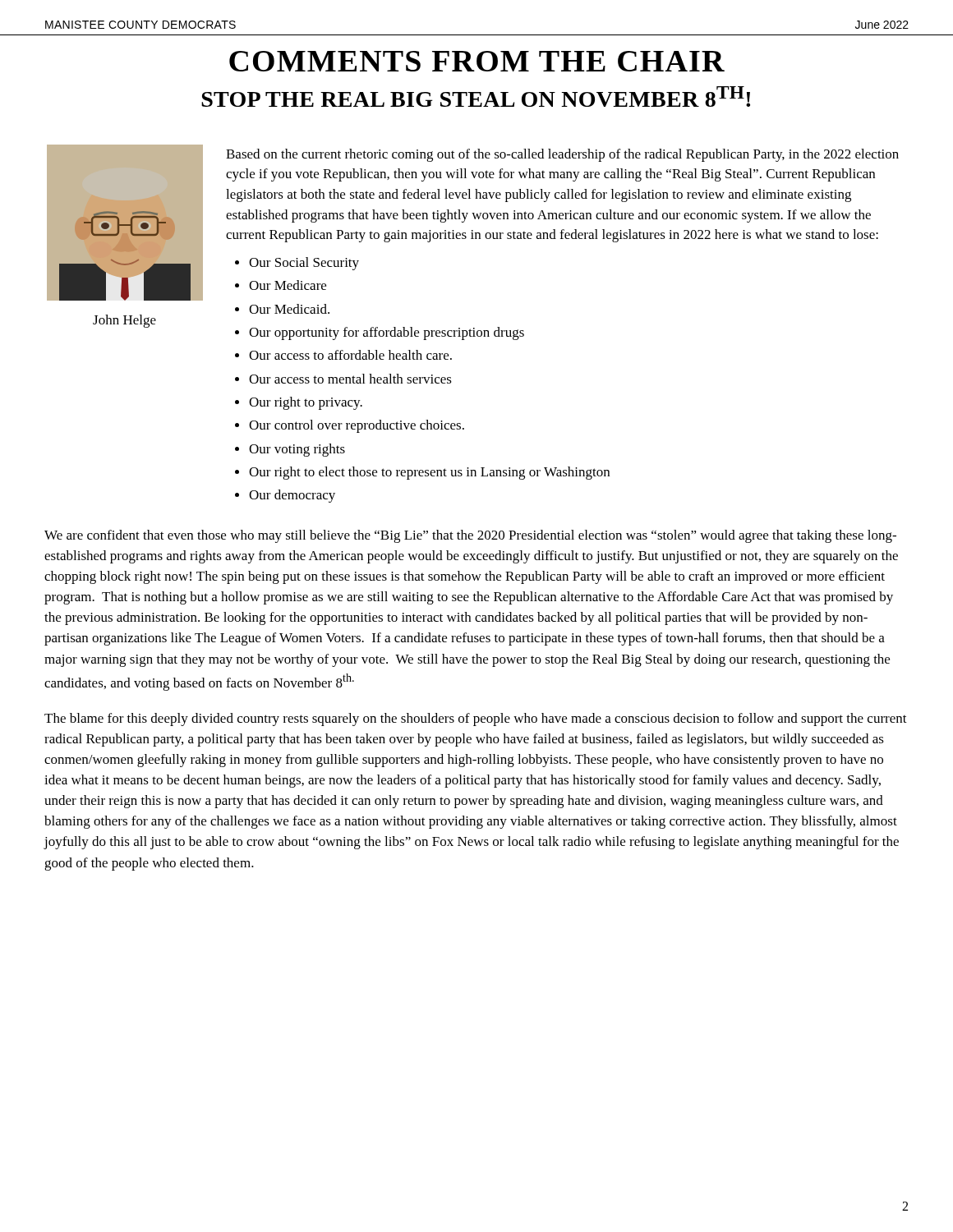Click on the photo
The width and height of the screenshot is (953, 1232).
tap(124, 222)
